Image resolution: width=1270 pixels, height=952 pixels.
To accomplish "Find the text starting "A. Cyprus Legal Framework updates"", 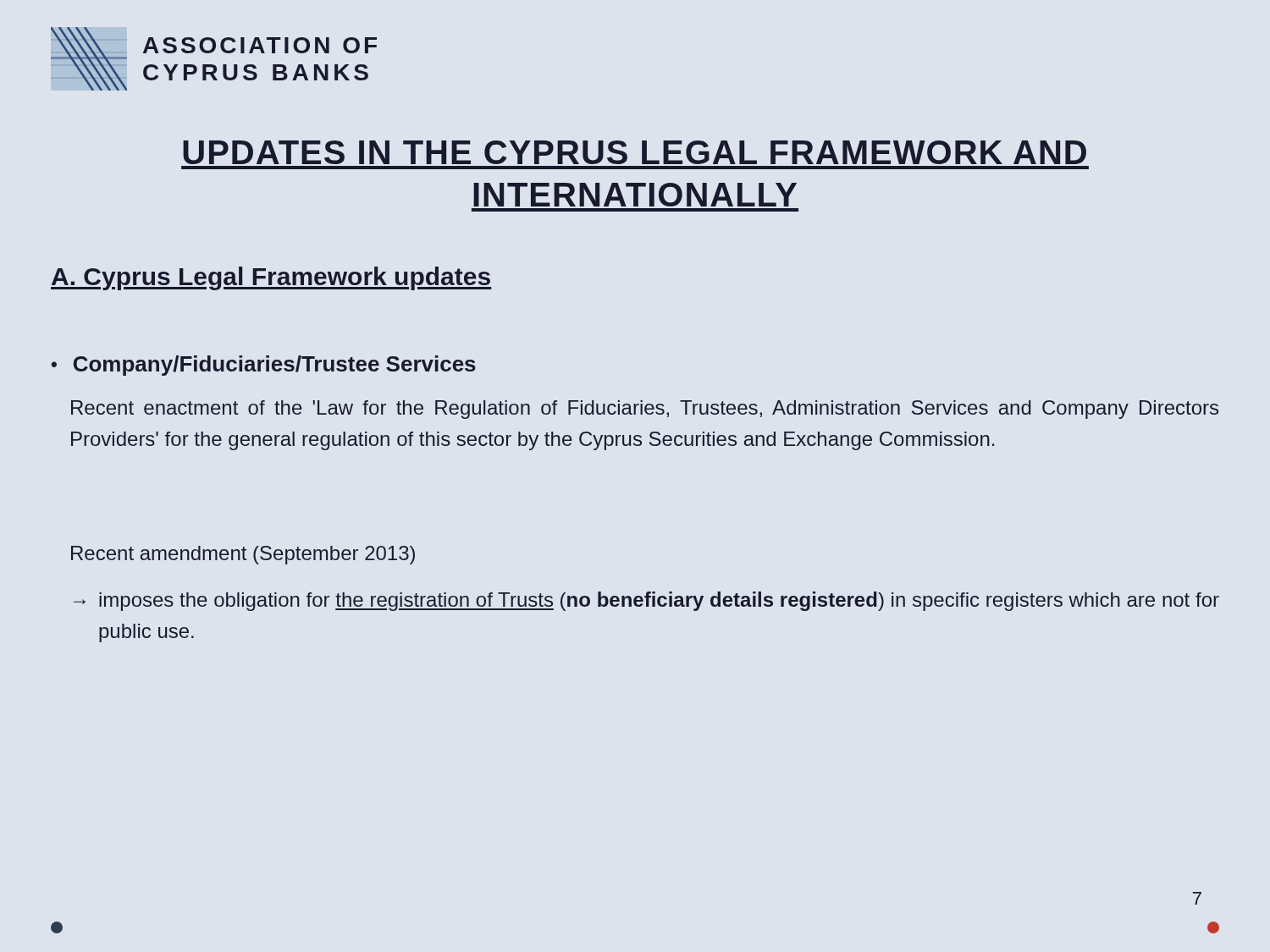I will pos(271,276).
